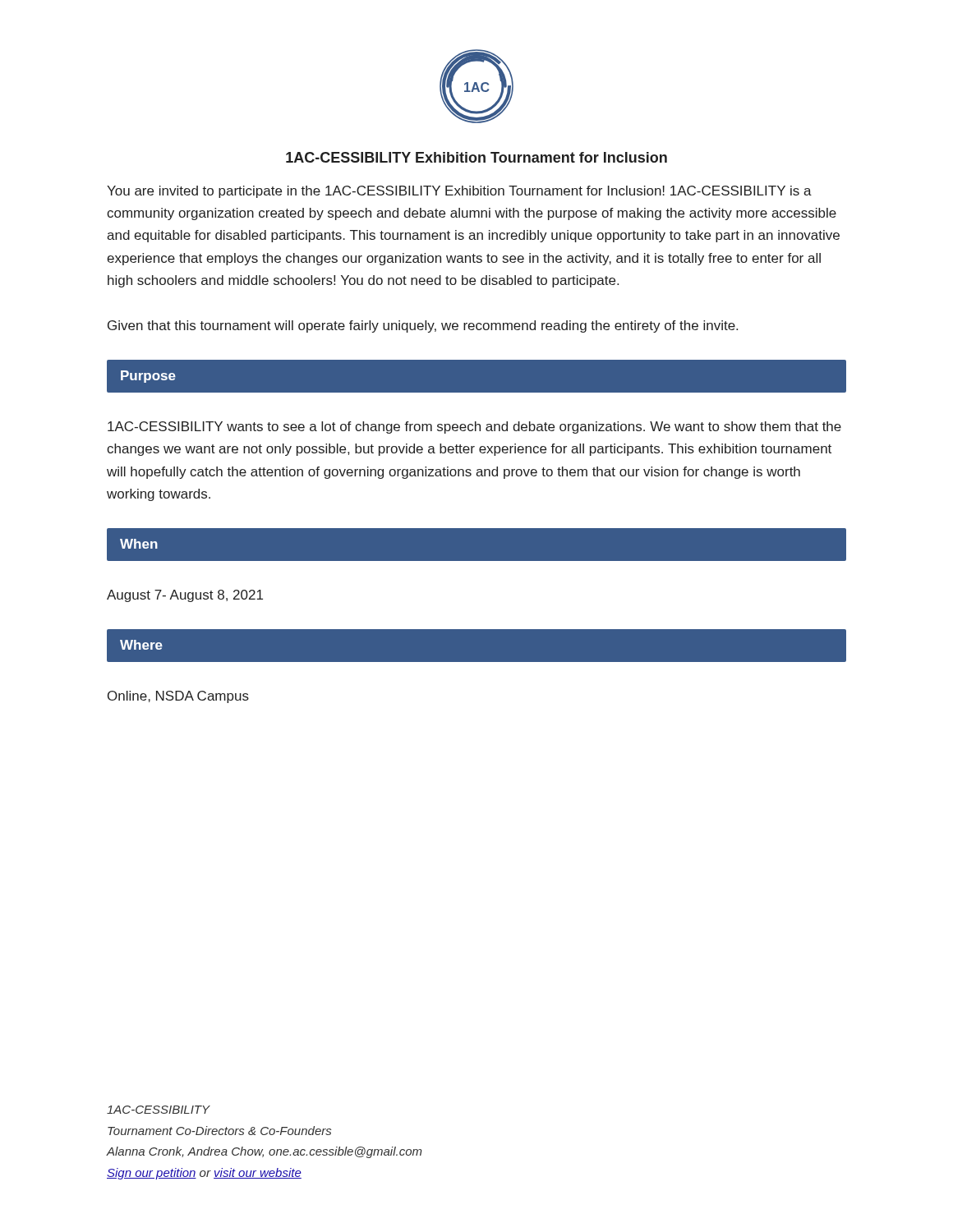Select the region starting "1AC-CESSIBILITY Exhibition Tournament for Inclusion"
The height and width of the screenshot is (1232, 953).
point(476,158)
